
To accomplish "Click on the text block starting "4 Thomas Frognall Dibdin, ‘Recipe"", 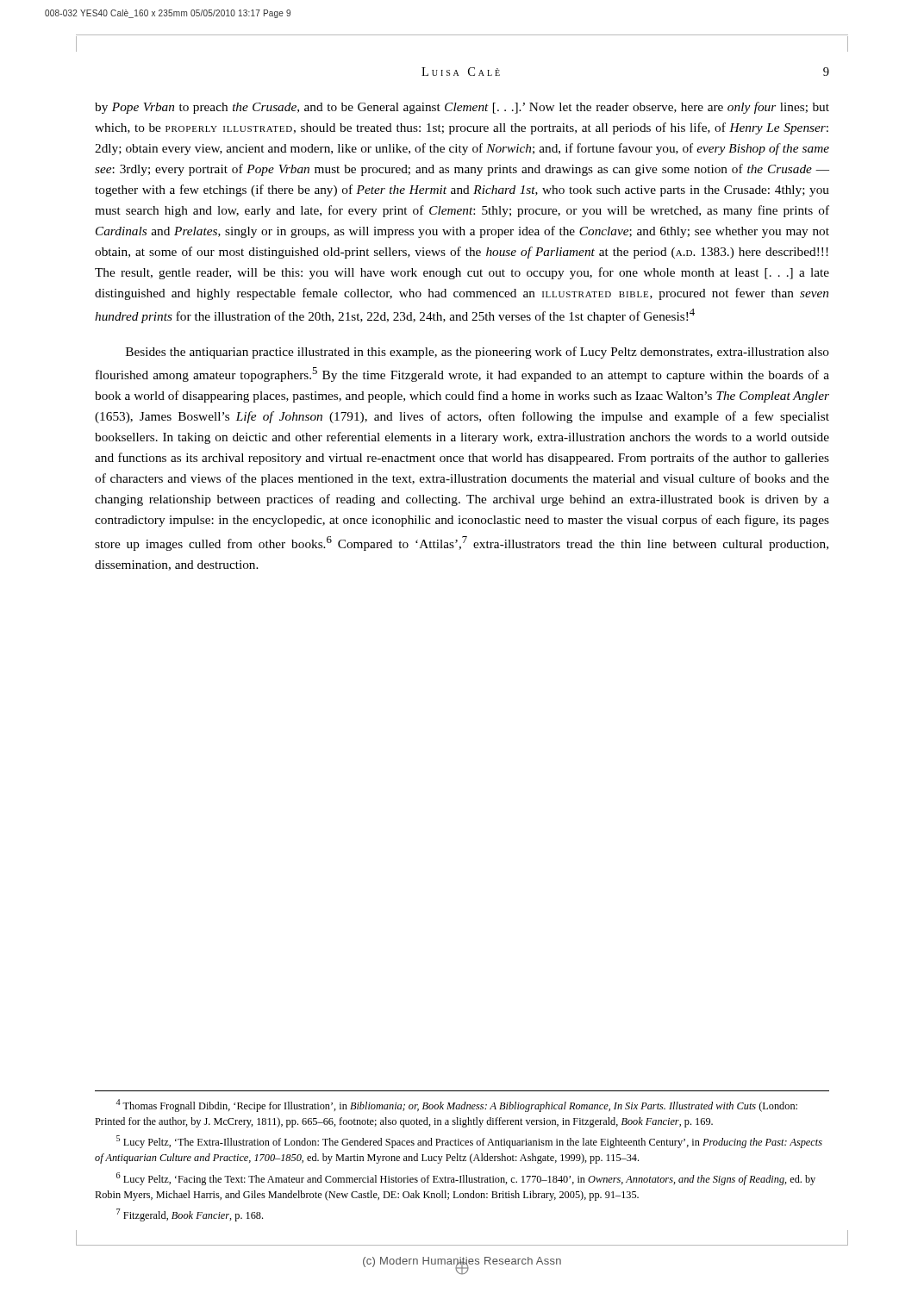I will click(446, 1112).
